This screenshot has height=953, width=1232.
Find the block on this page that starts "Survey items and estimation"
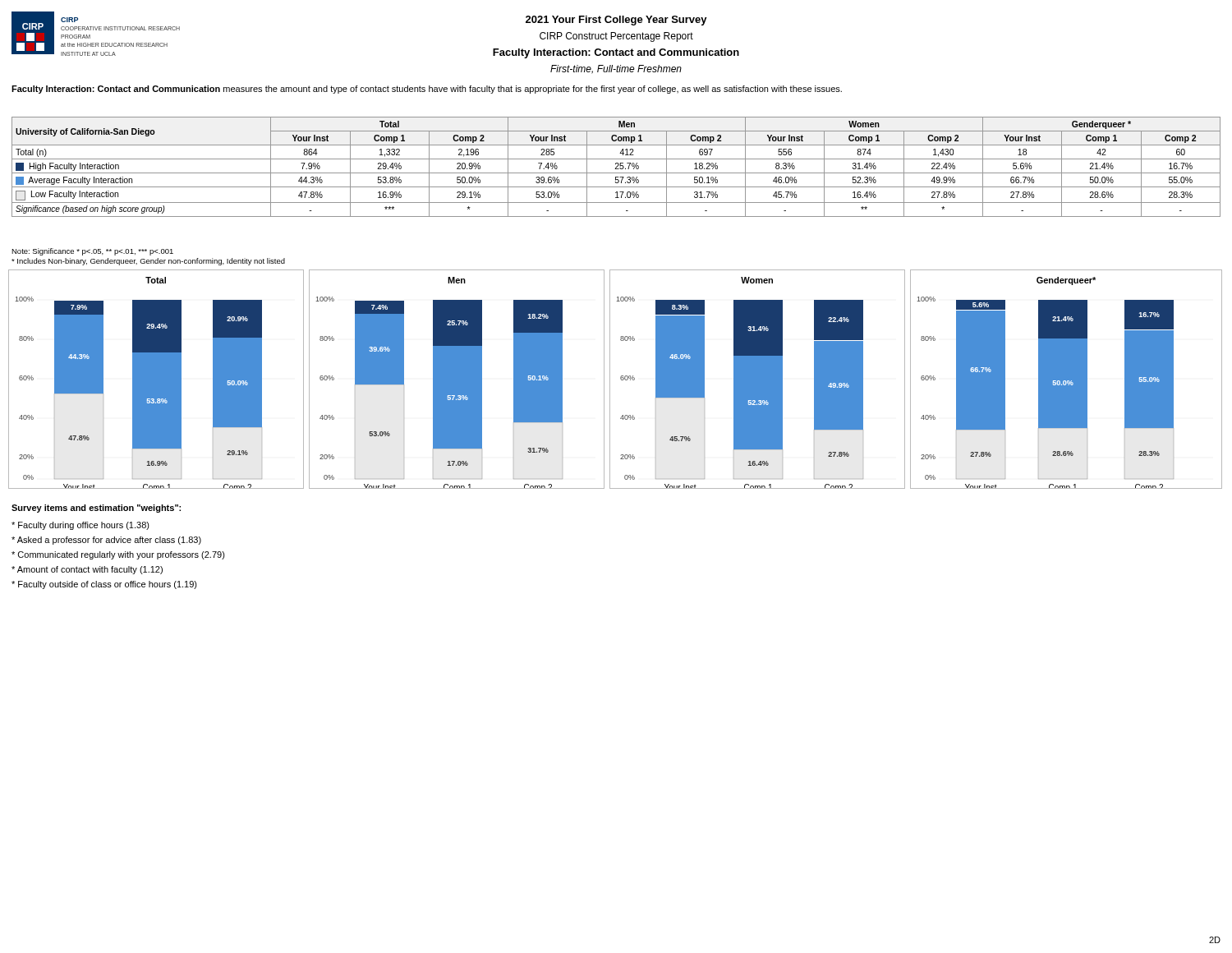[97, 508]
